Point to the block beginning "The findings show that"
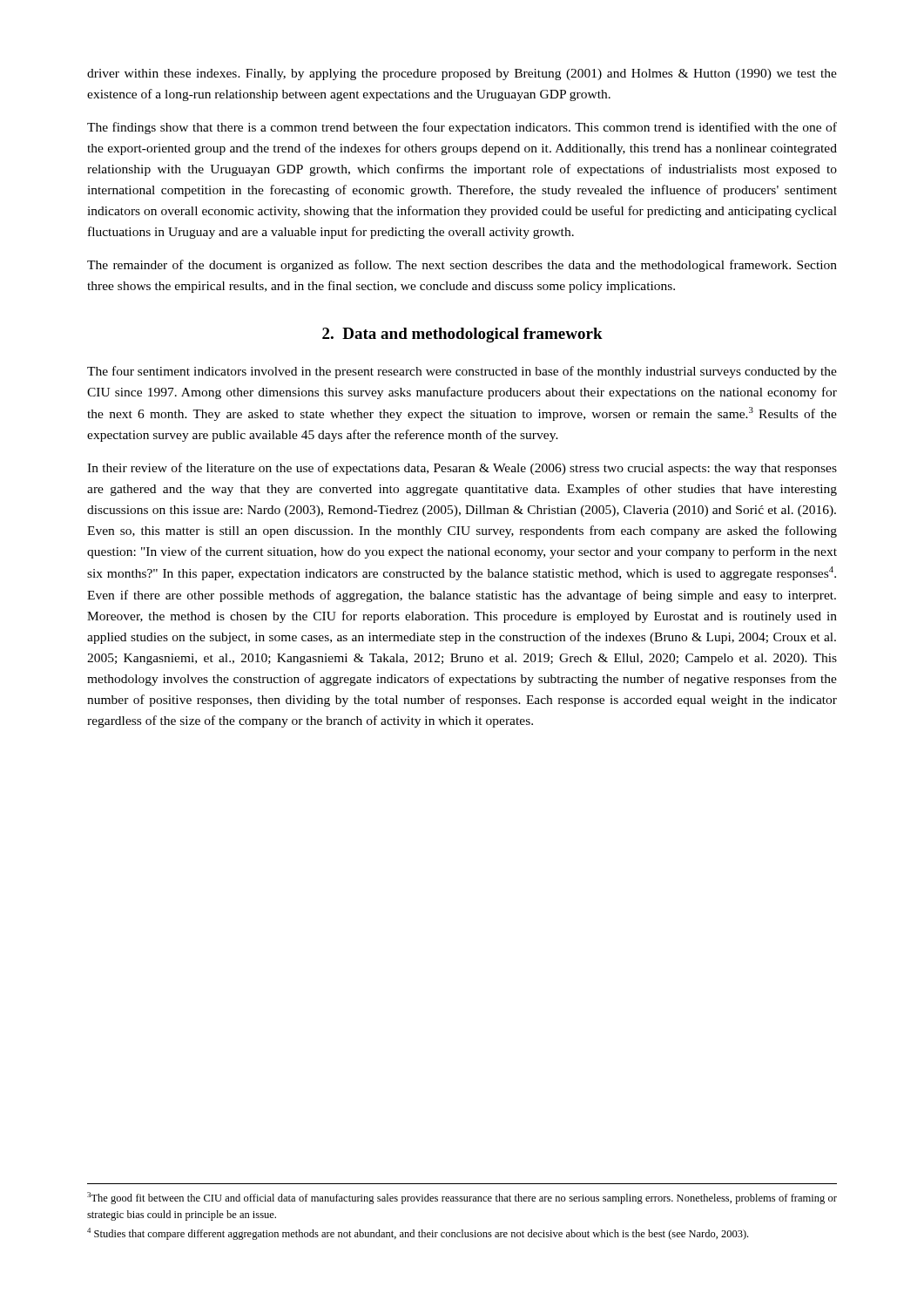This screenshot has height=1307, width=924. tap(462, 179)
